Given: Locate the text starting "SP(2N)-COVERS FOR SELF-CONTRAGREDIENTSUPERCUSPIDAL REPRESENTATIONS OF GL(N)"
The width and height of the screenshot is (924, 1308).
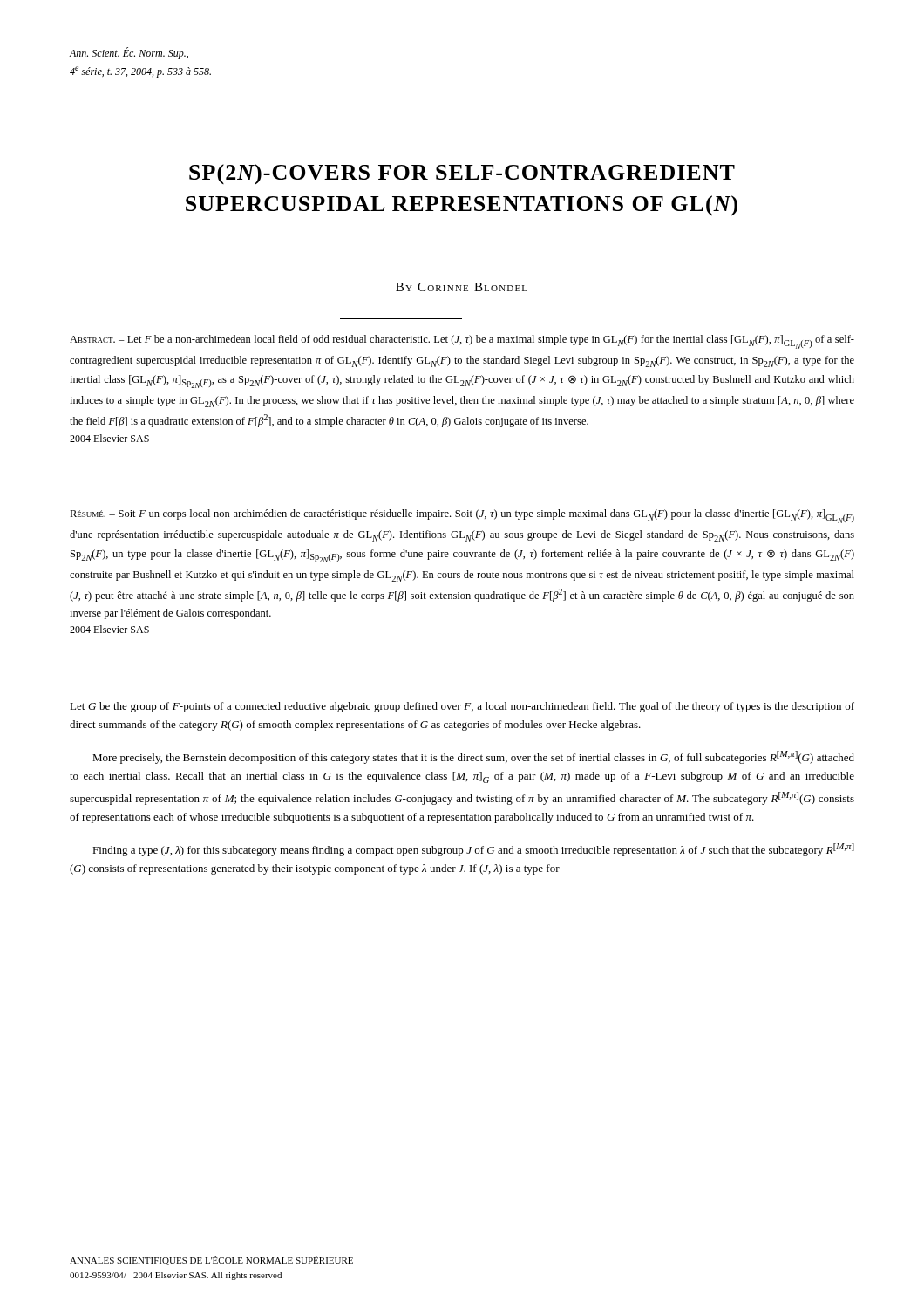Looking at the screenshot, I should (462, 189).
